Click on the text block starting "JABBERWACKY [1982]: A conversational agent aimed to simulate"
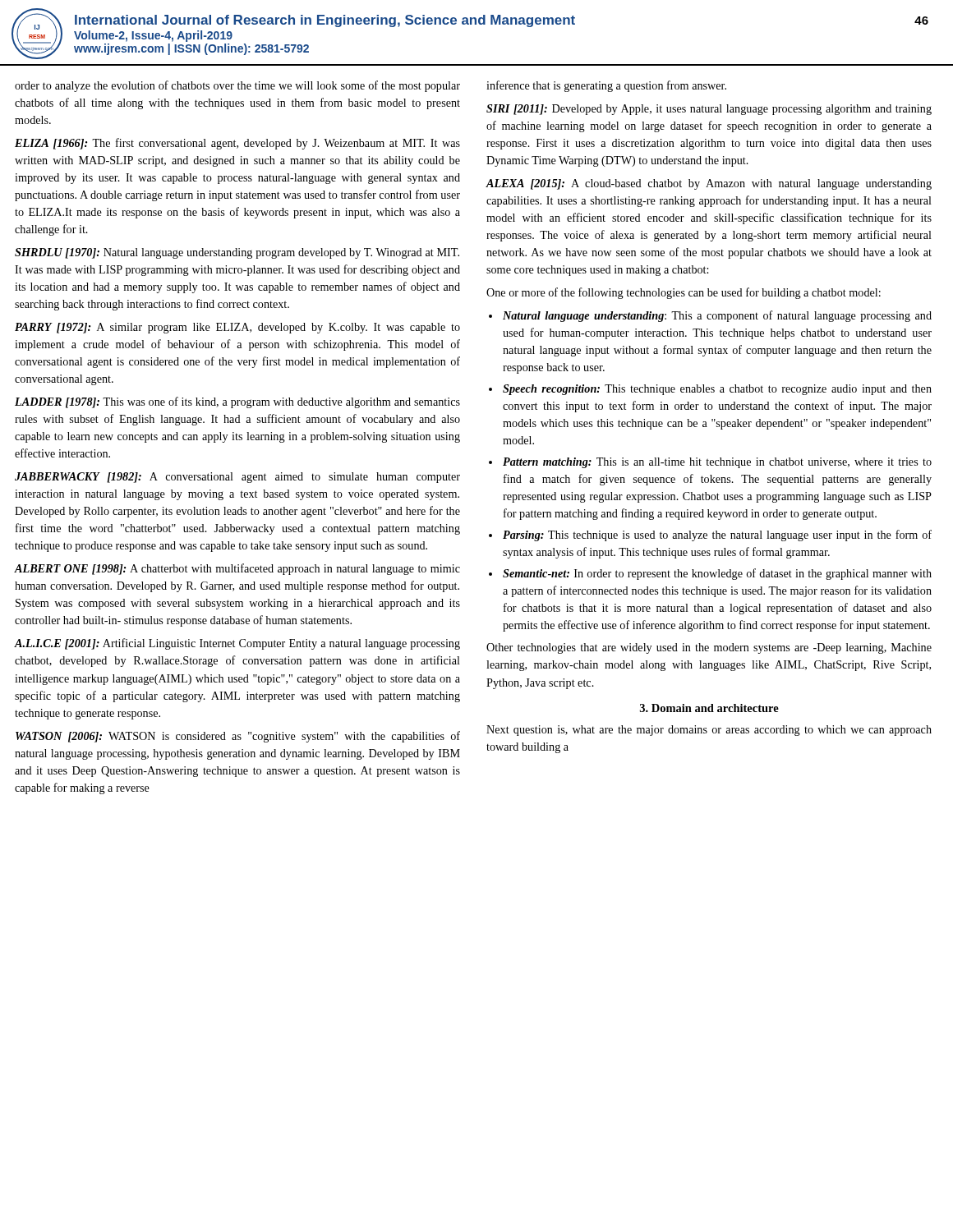This screenshot has width=953, height=1232. point(237,512)
